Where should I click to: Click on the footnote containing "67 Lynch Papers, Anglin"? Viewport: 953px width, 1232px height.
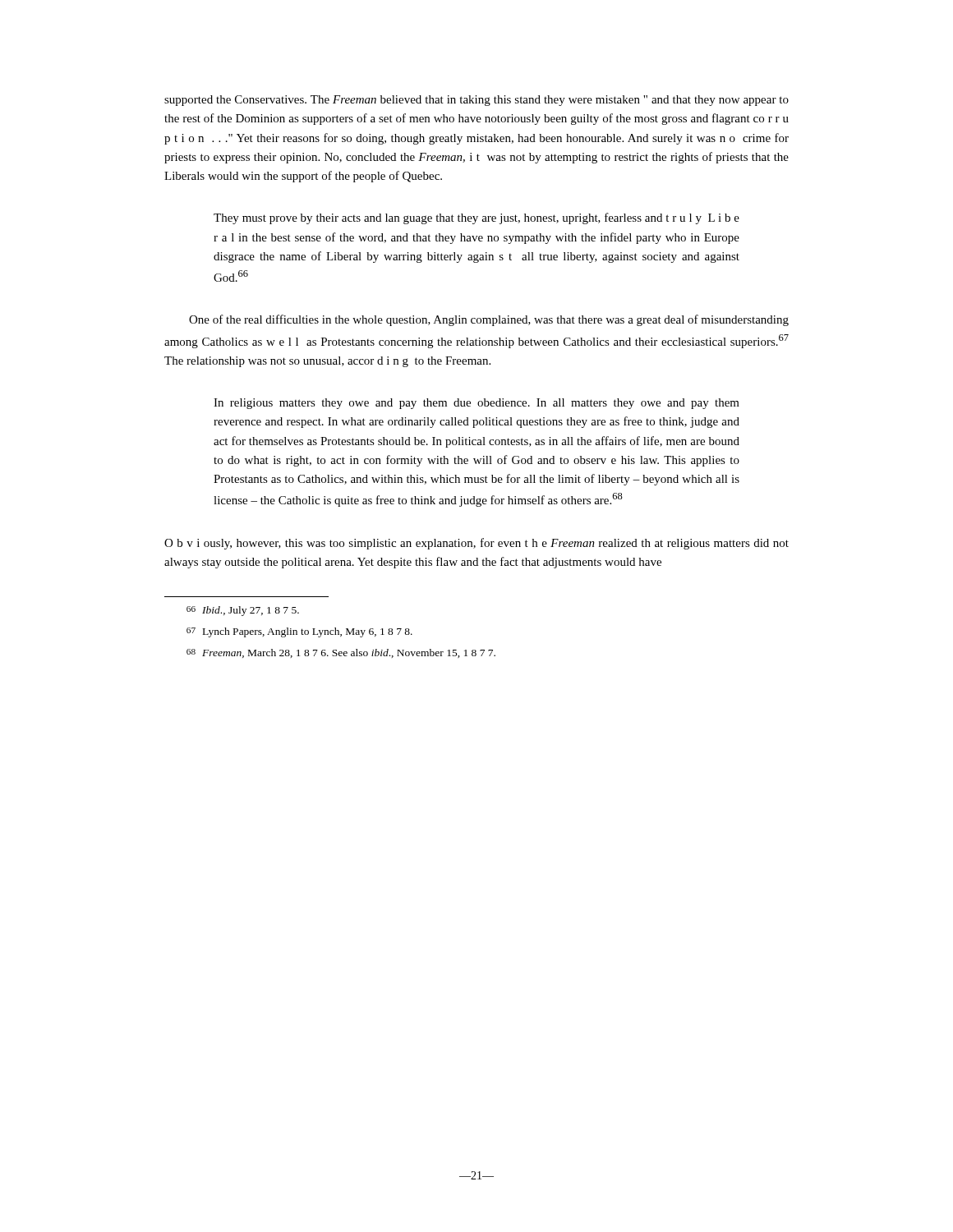coord(299,632)
